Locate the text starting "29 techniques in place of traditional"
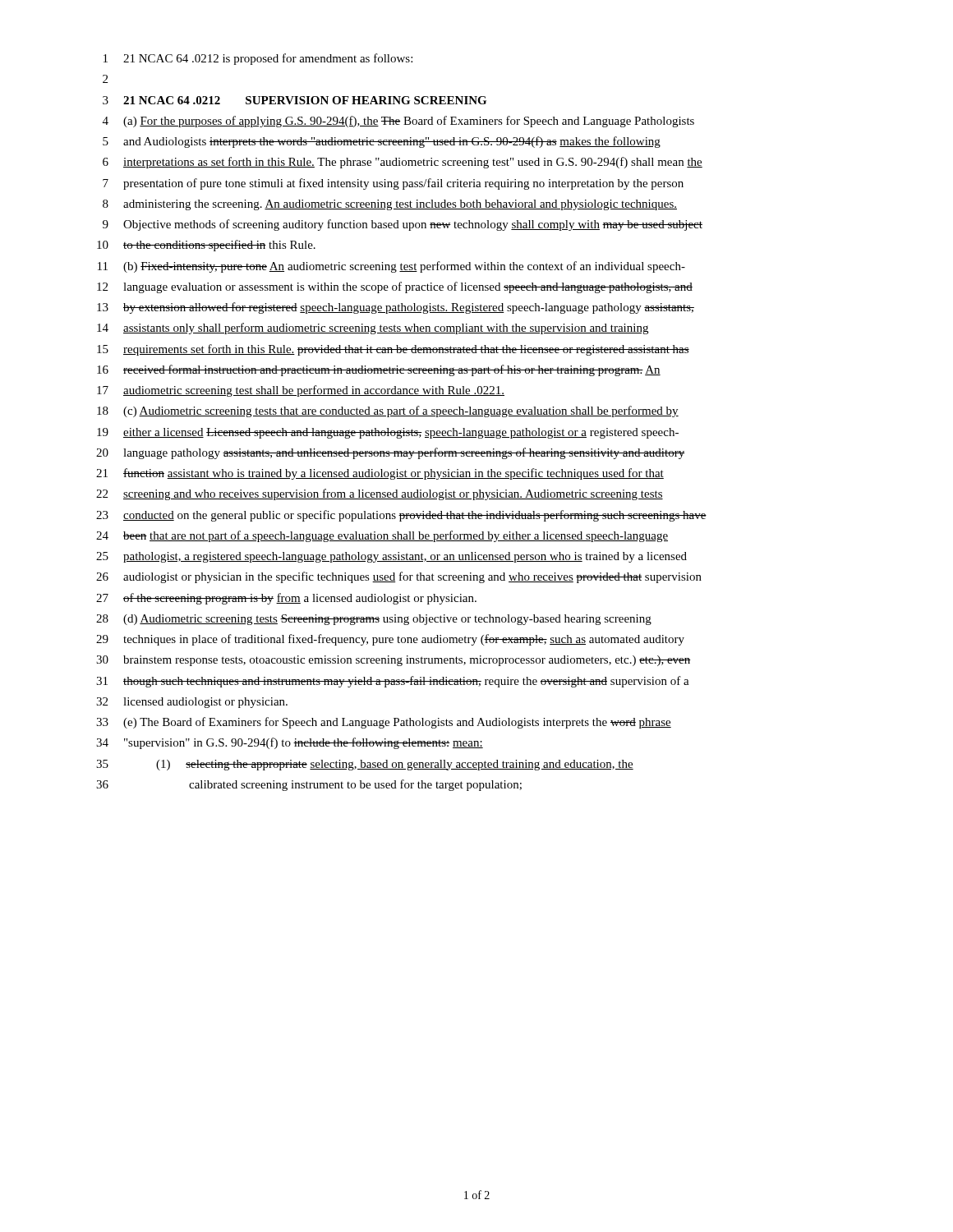The width and height of the screenshot is (953, 1232). [476, 639]
